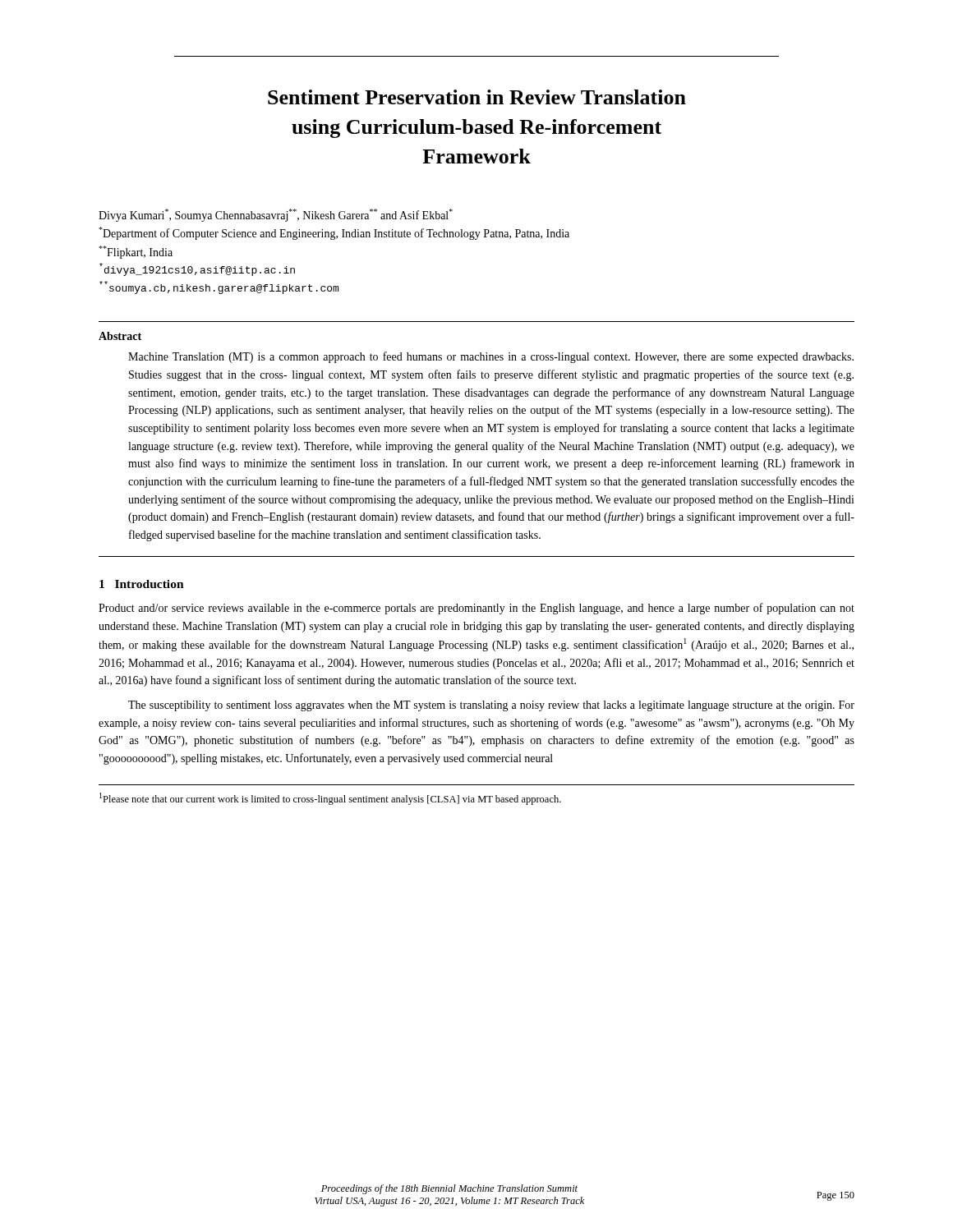Where is the passage that starts "Machine Translation (MT)"?

[491, 446]
